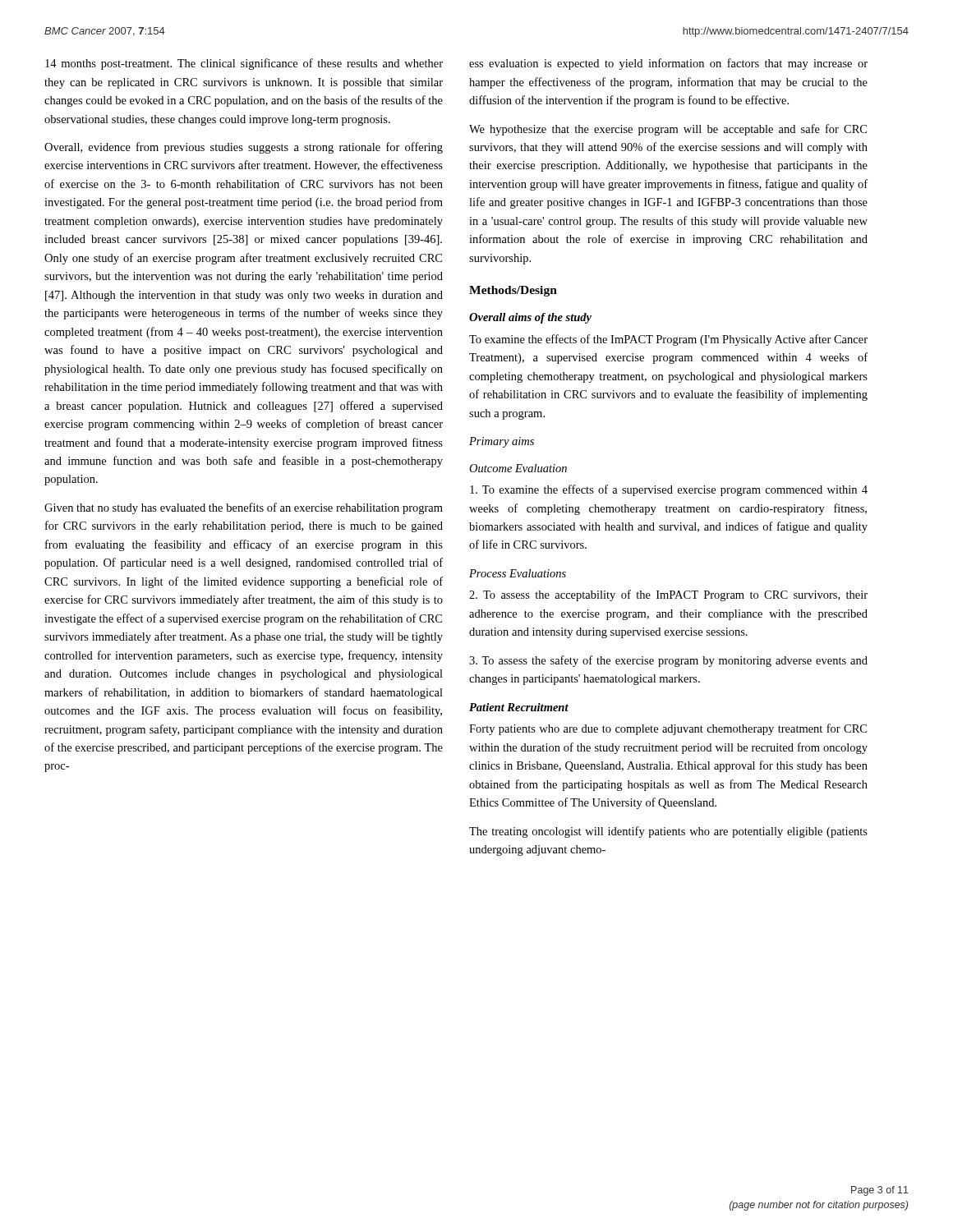Locate the passage starting "We hypothesize that the exercise"

(x=668, y=193)
